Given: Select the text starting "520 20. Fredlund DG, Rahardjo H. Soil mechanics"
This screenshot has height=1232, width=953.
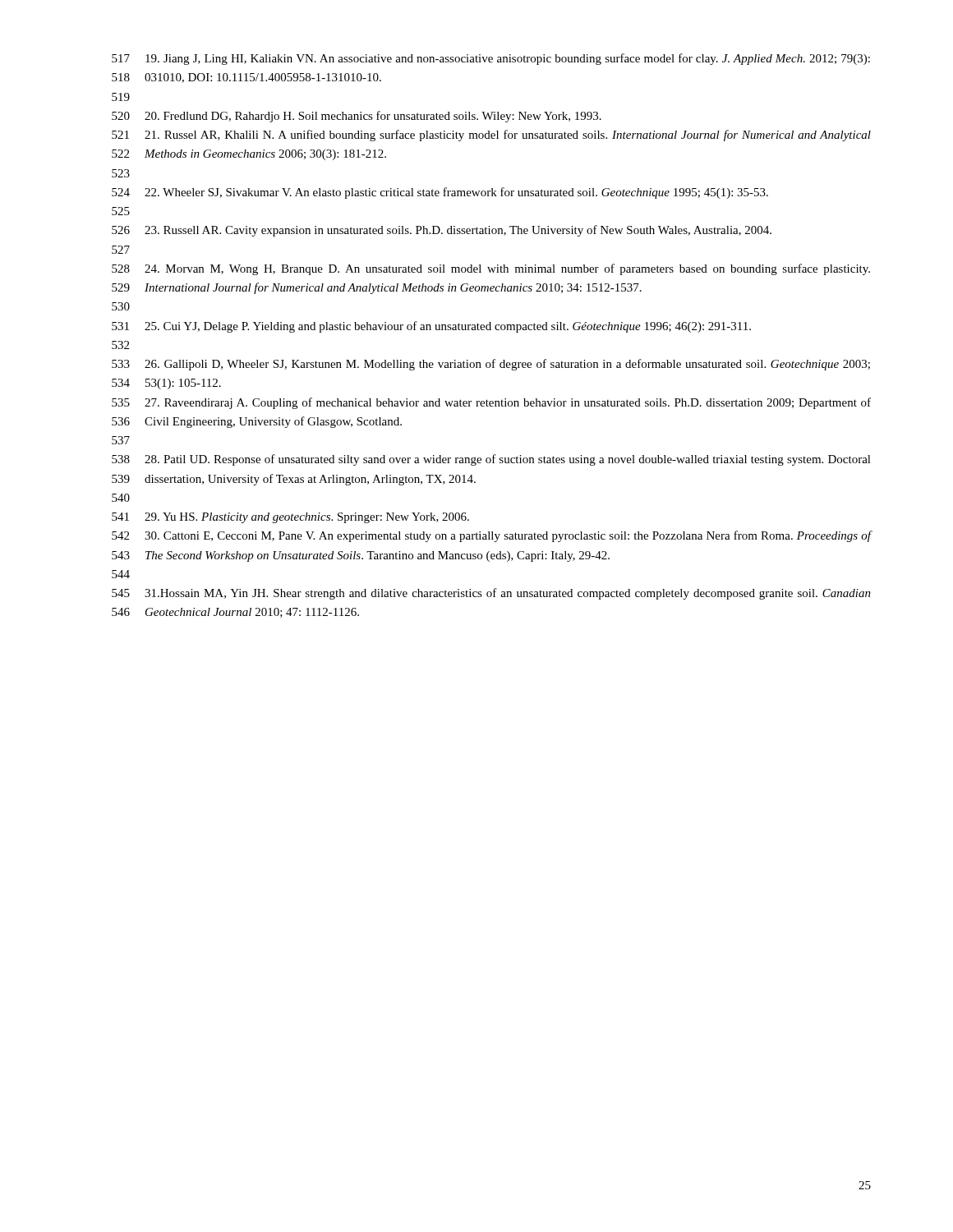Looking at the screenshot, I should click(x=476, y=116).
